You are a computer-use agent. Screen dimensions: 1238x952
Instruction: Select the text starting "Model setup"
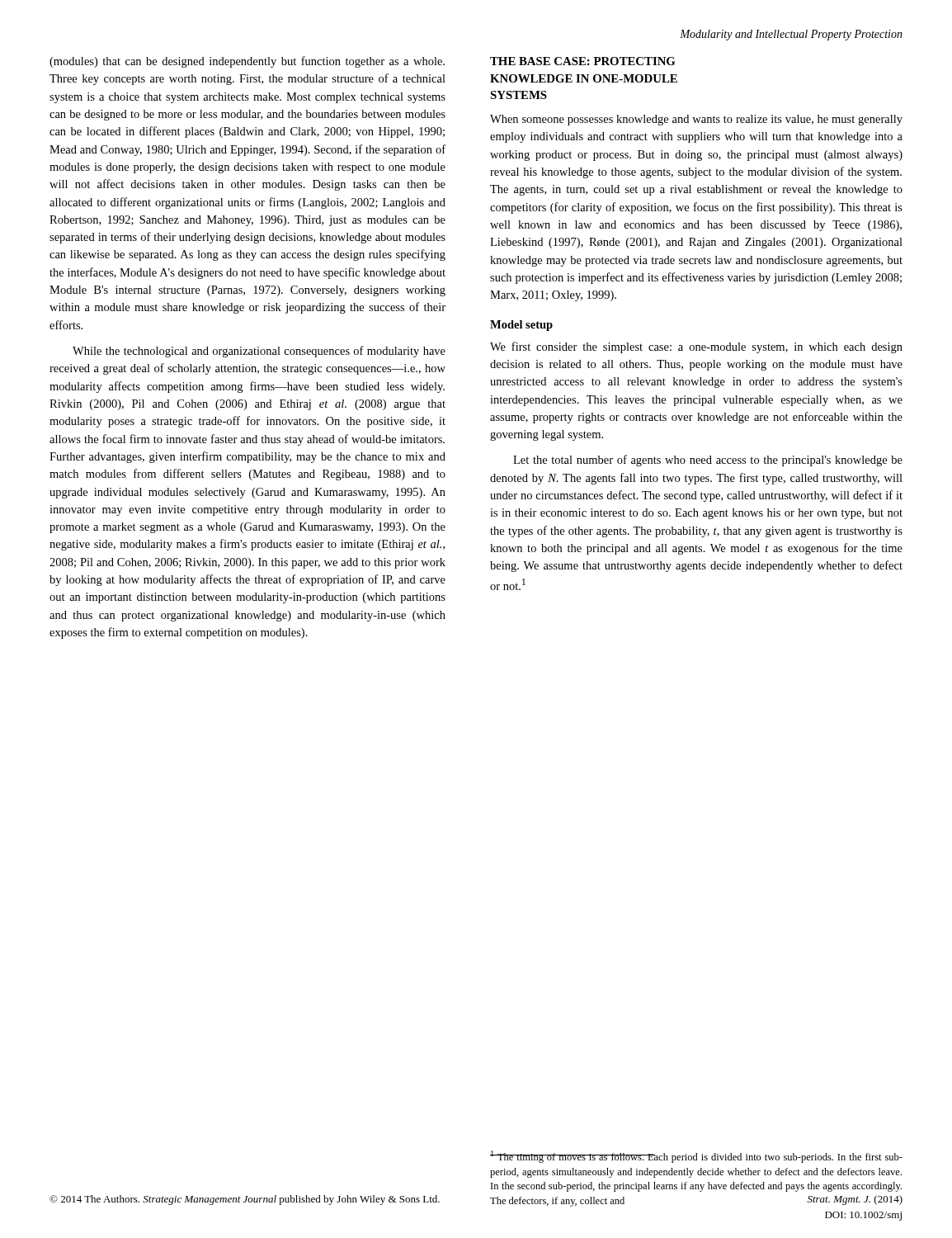click(521, 324)
